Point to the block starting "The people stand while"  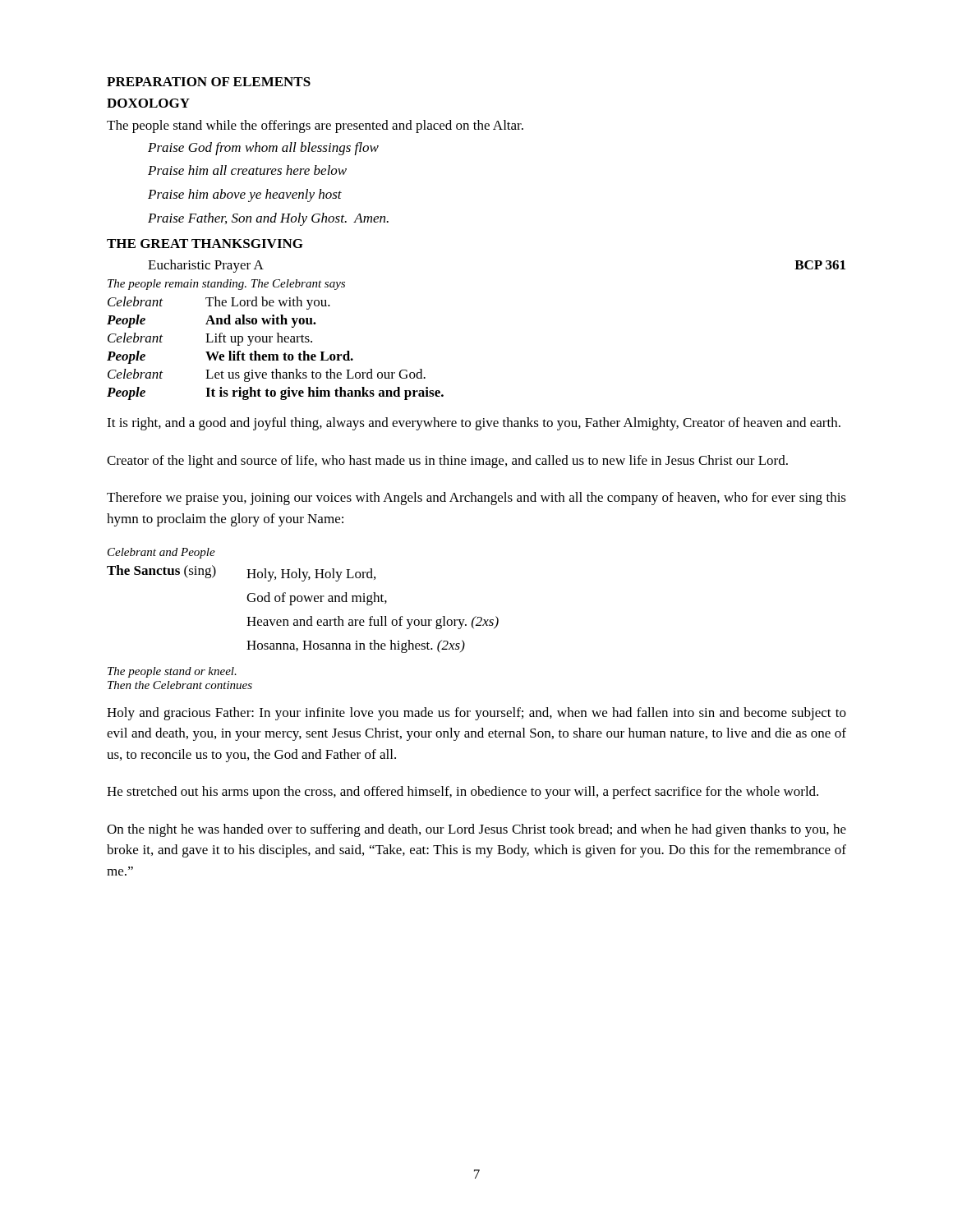[x=316, y=125]
